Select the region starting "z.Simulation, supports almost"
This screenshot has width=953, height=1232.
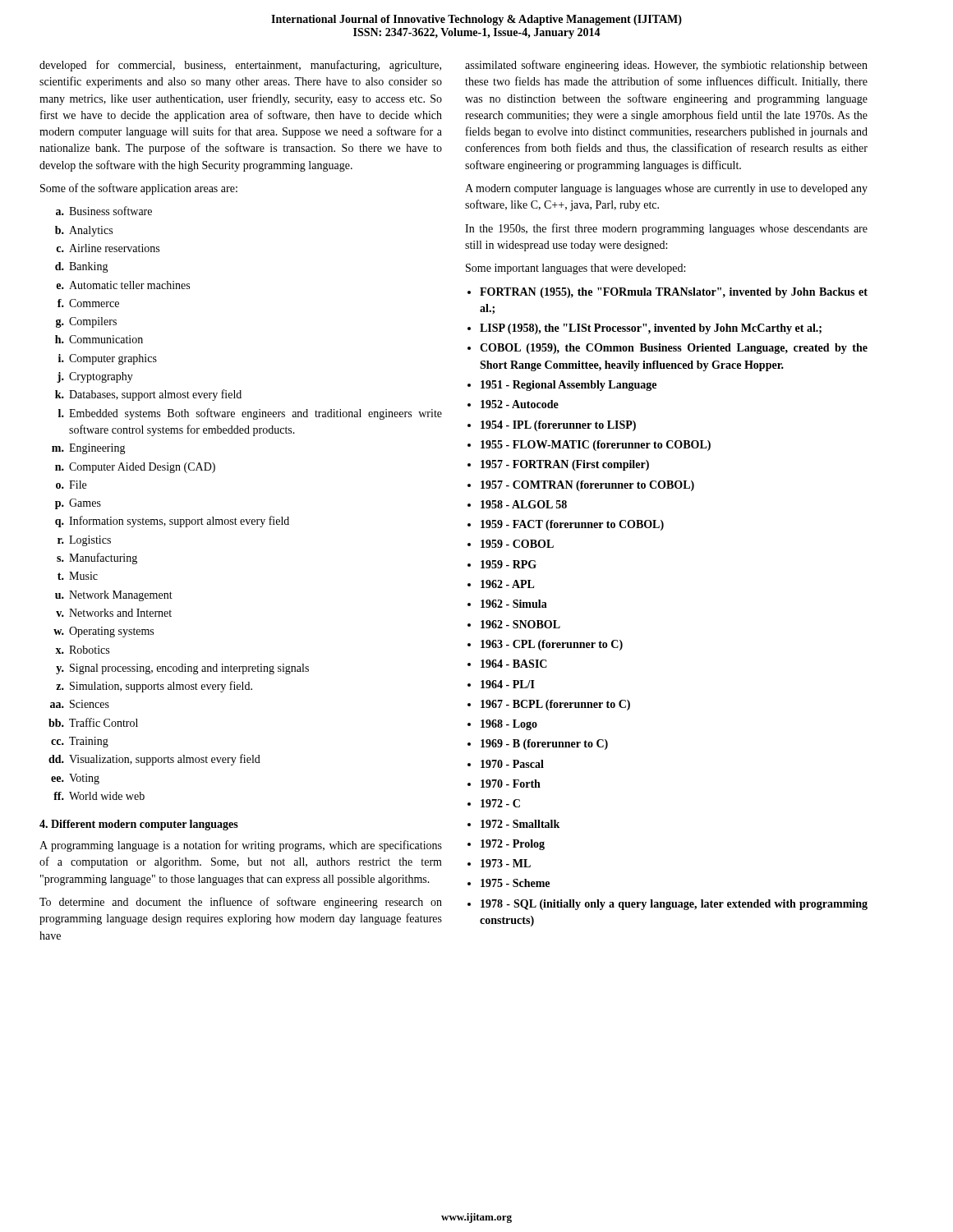pyautogui.click(x=146, y=687)
